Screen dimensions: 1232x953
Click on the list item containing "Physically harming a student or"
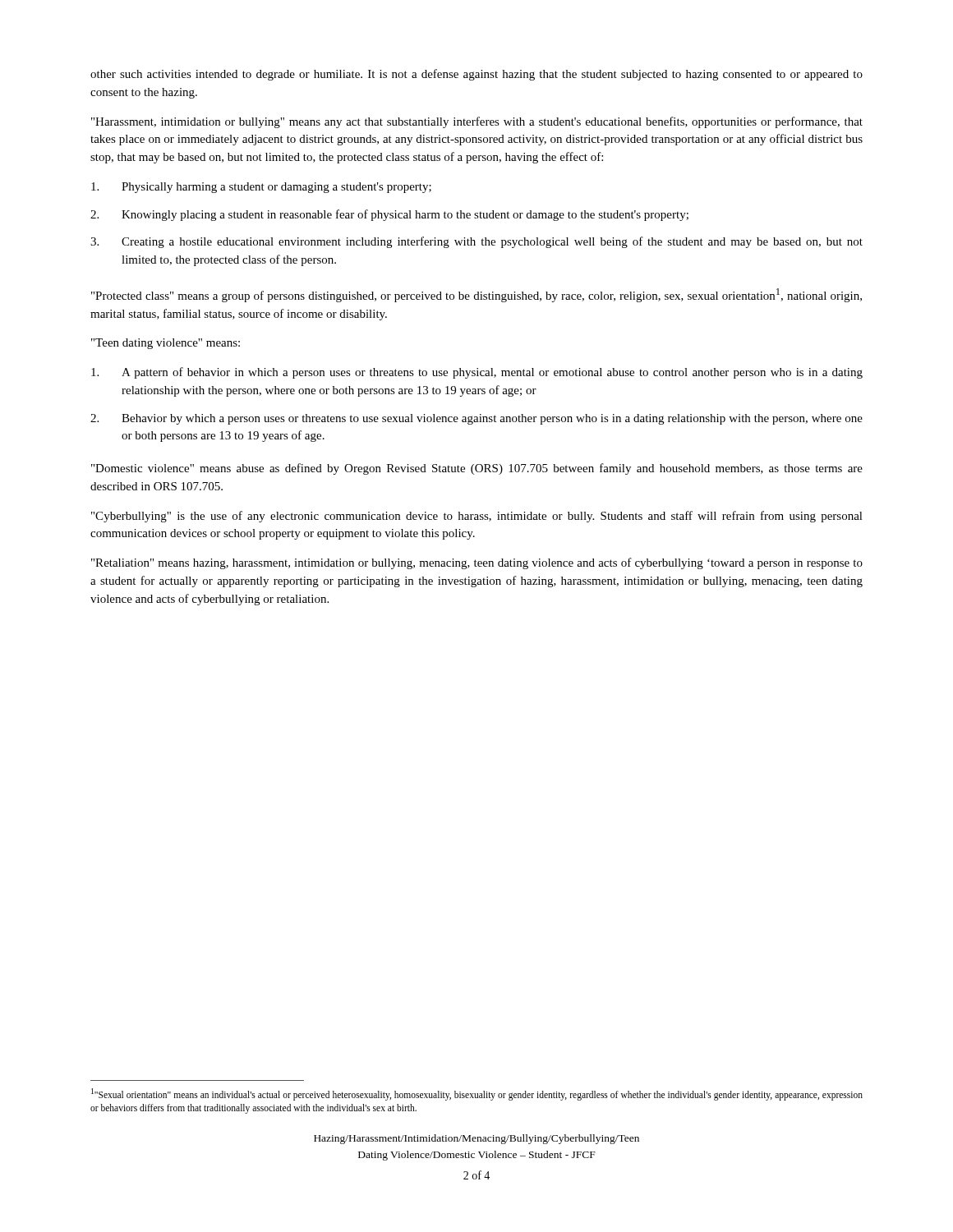tap(261, 188)
